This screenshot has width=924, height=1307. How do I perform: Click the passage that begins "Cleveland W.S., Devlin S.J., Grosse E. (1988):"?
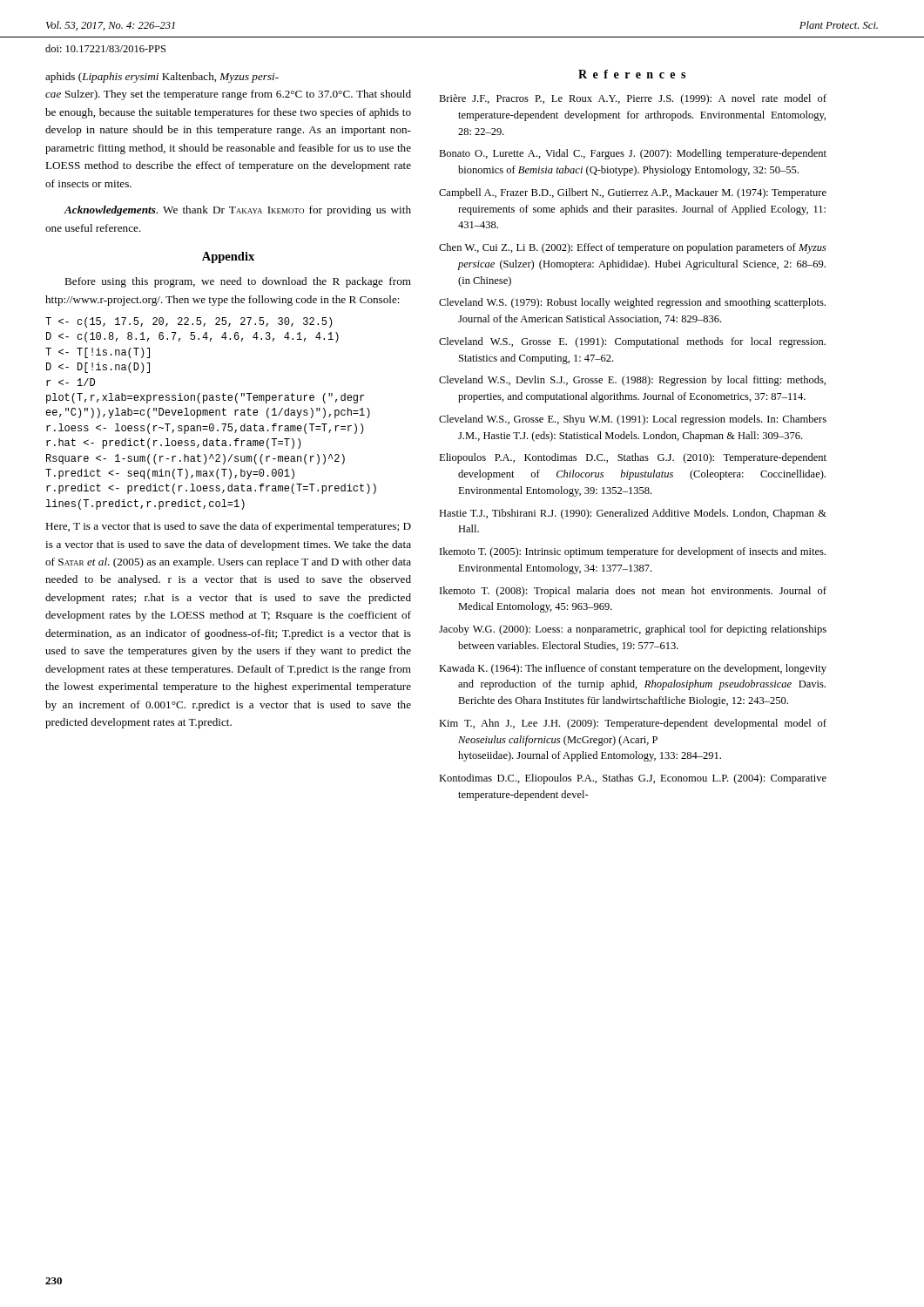pyautogui.click(x=633, y=388)
